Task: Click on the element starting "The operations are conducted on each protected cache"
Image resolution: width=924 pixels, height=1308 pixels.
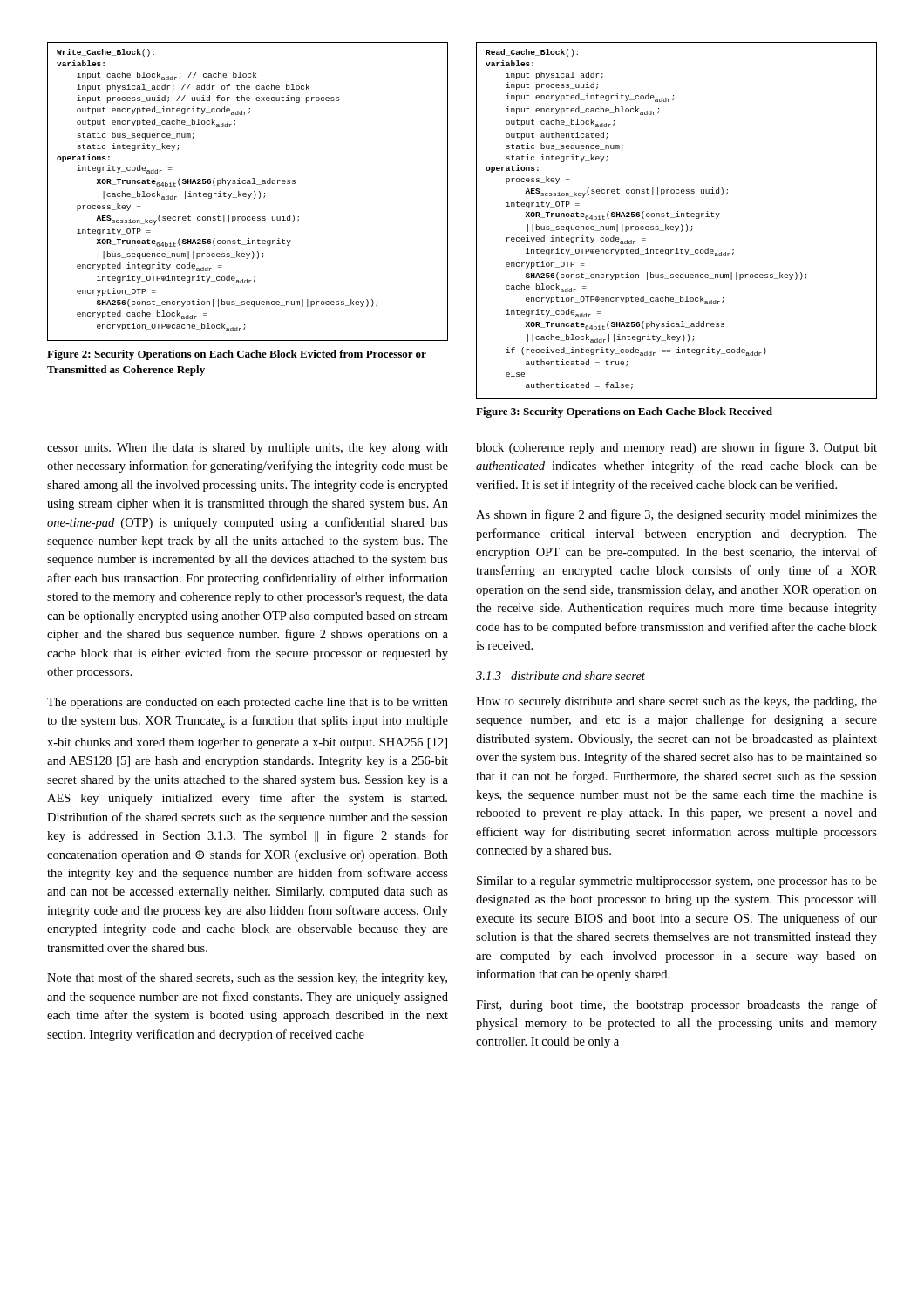Action: coord(248,825)
